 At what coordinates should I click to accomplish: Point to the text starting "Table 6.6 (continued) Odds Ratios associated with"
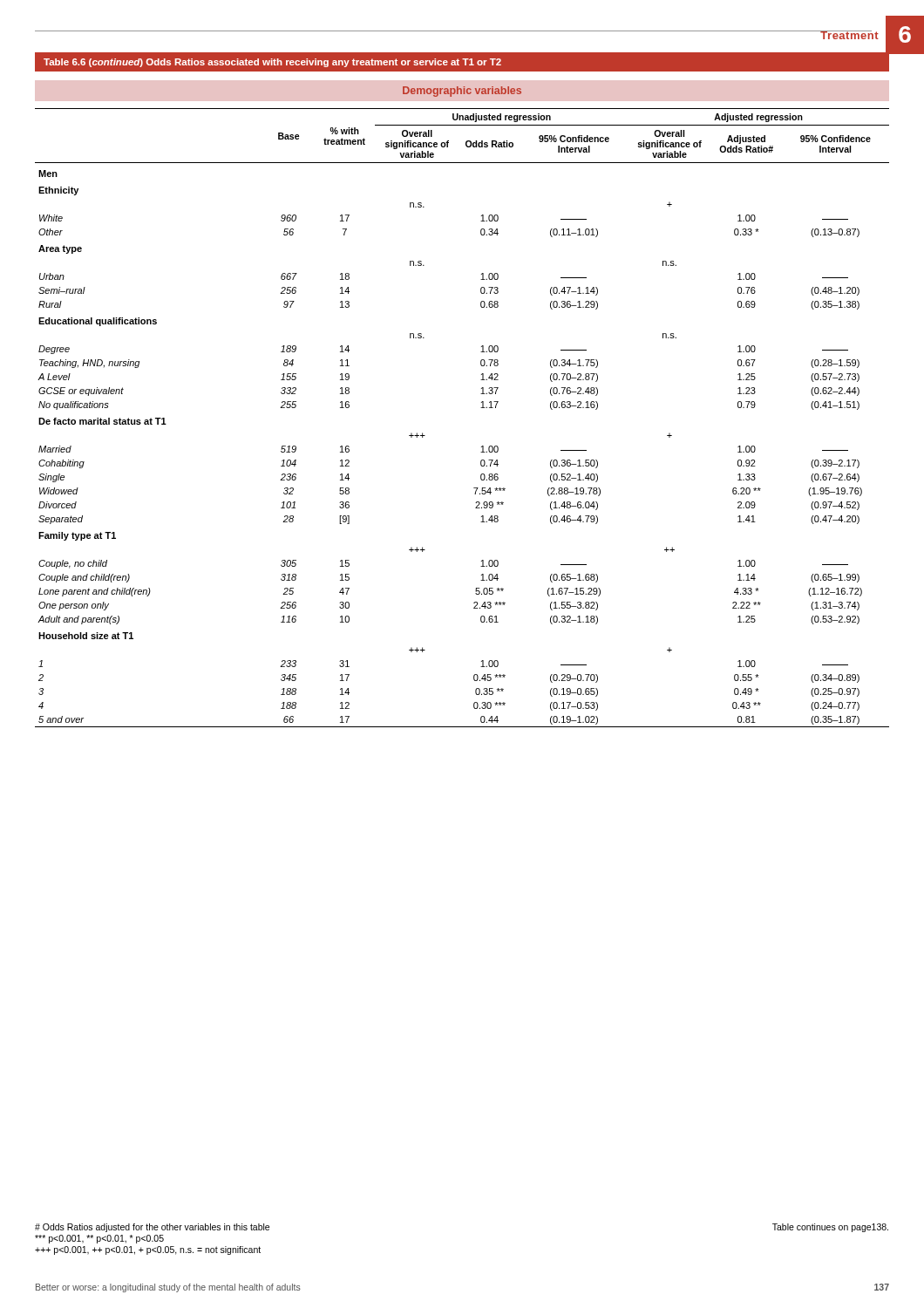[272, 62]
